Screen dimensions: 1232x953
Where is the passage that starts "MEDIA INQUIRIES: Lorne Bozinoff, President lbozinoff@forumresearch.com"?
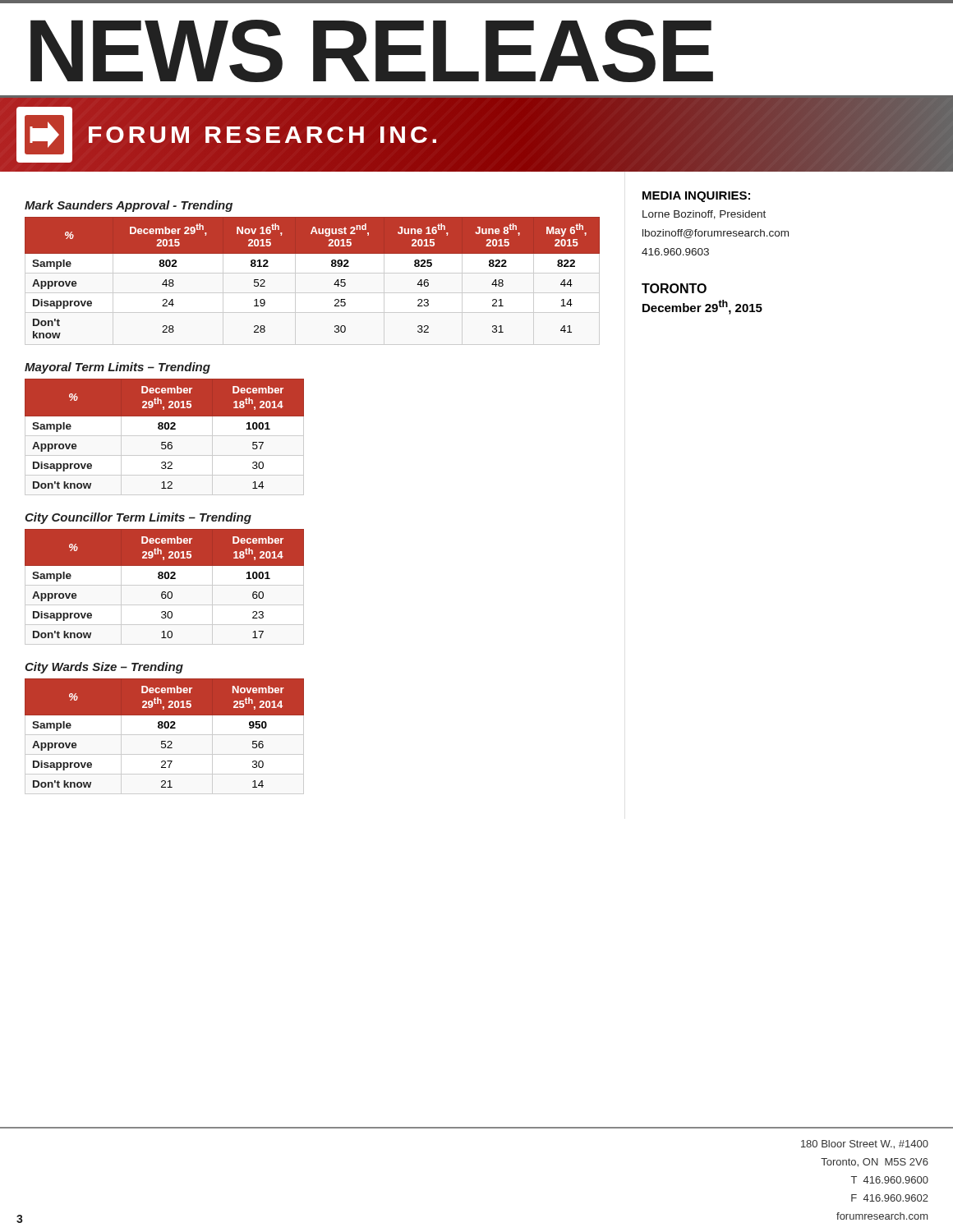coord(797,225)
